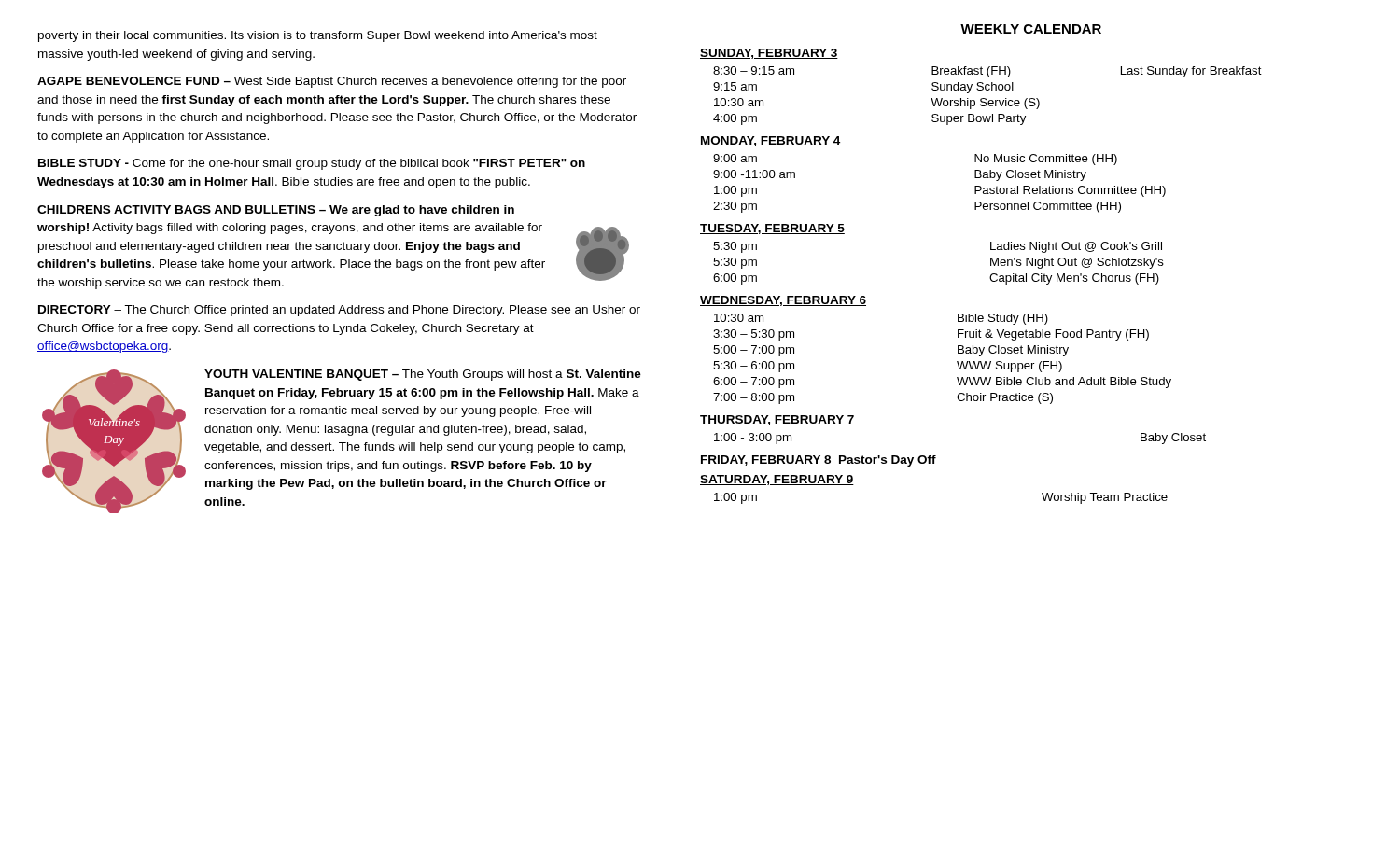
Task: Click on the section header containing "MONDAY, FEBRUARY 4"
Action: click(770, 140)
